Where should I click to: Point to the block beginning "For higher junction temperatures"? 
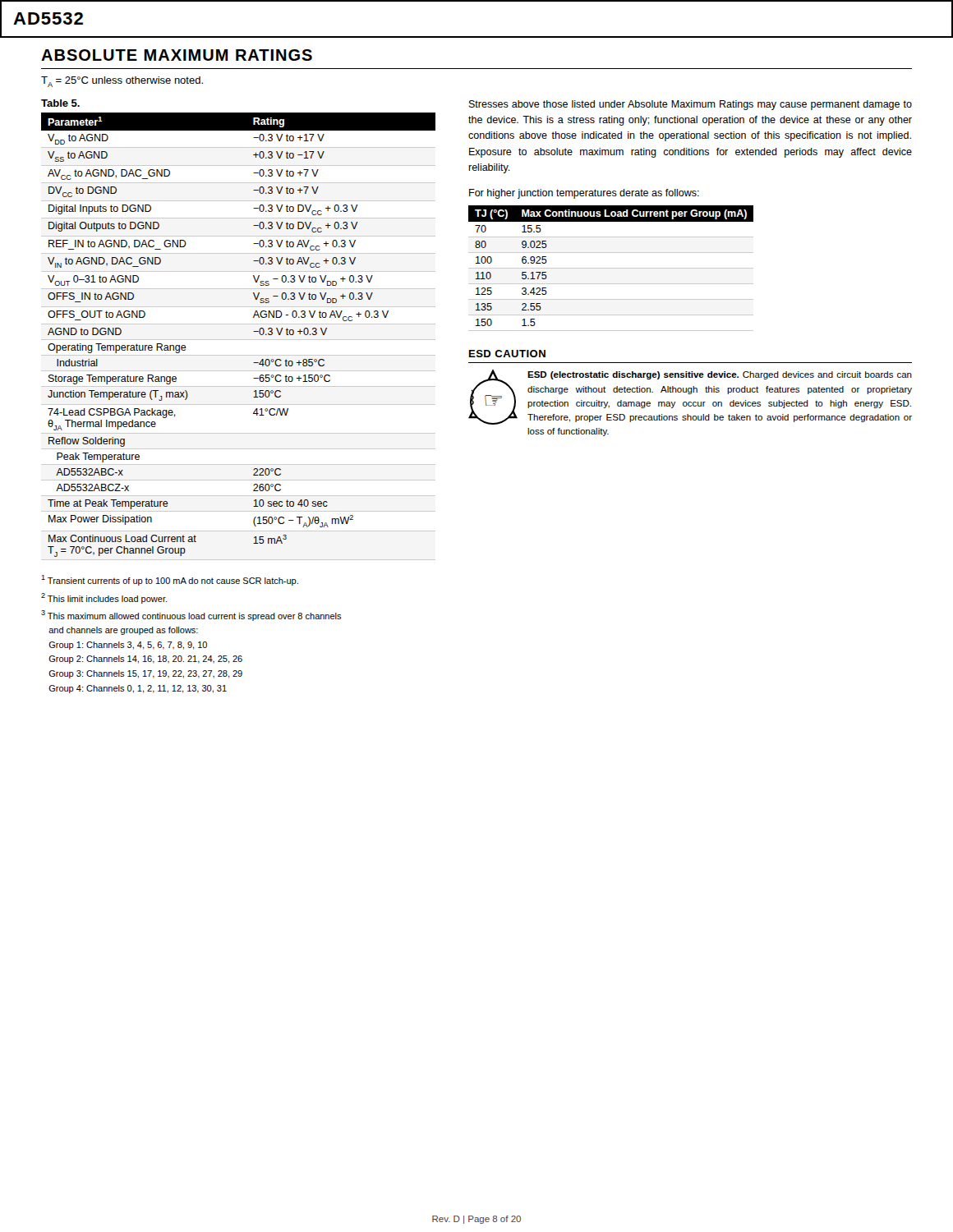584,193
